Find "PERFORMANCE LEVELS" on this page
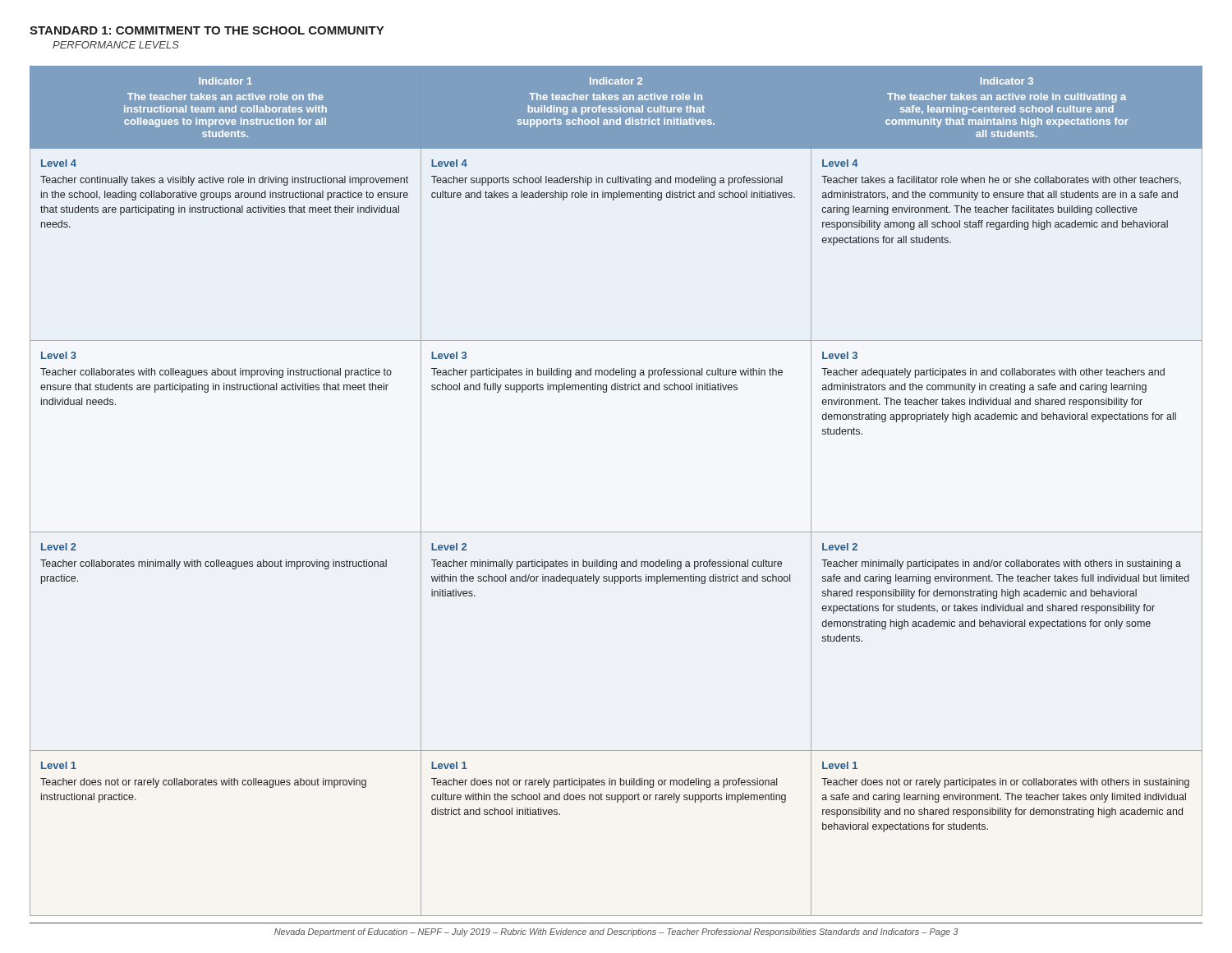The width and height of the screenshot is (1232, 953). (x=116, y=45)
